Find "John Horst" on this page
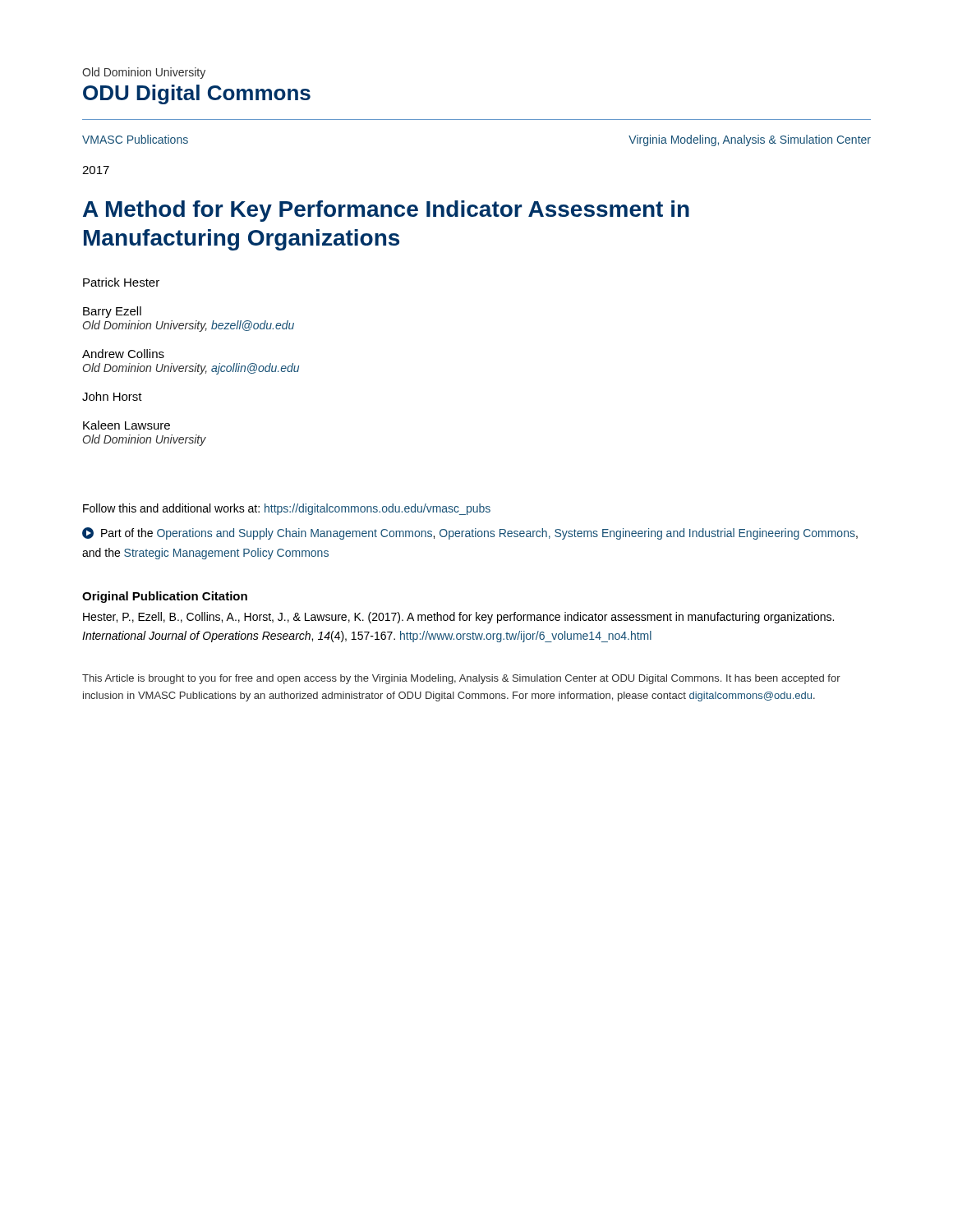The image size is (953, 1232). tap(112, 396)
